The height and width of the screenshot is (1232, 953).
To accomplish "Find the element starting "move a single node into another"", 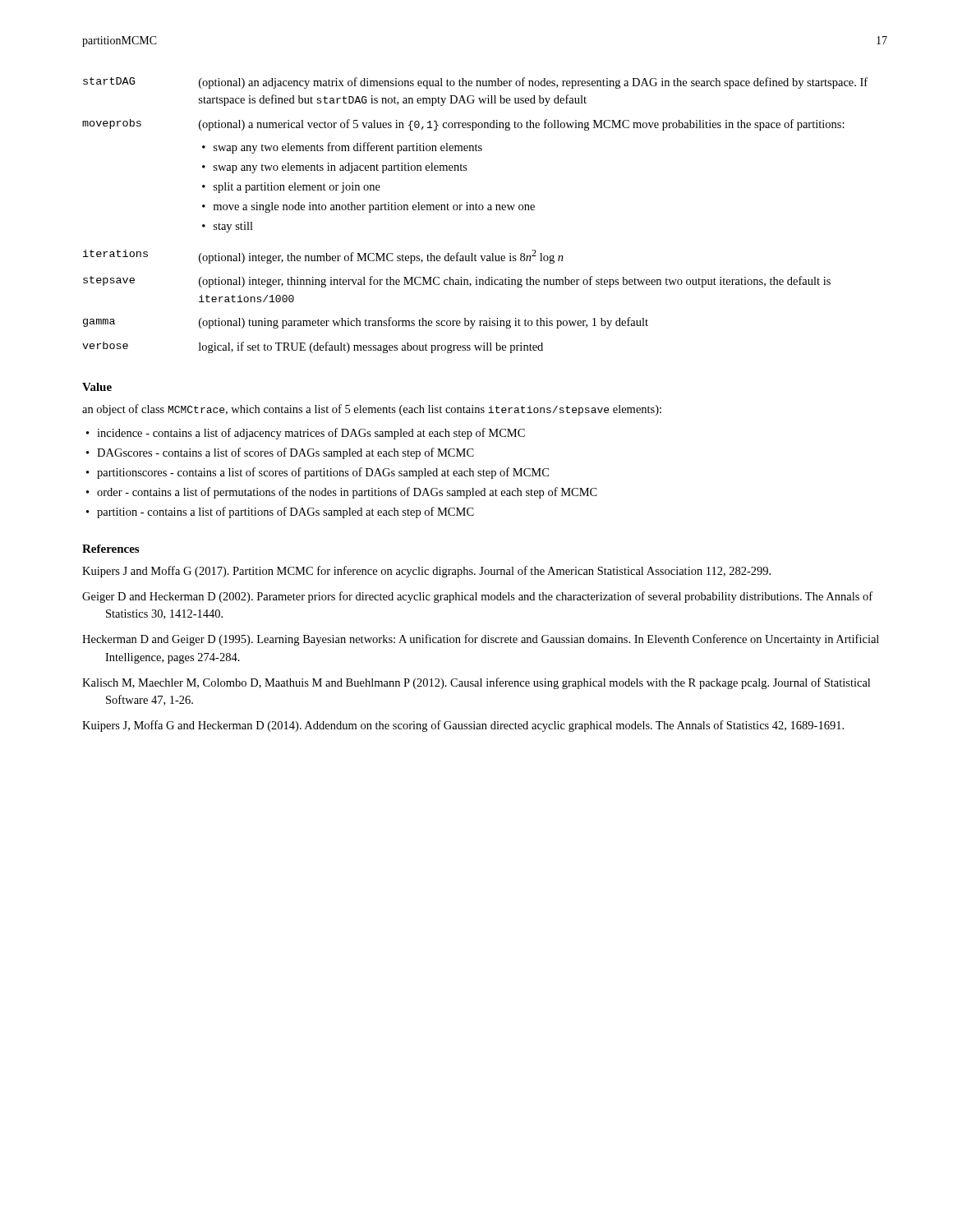I will tap(374, 206).
